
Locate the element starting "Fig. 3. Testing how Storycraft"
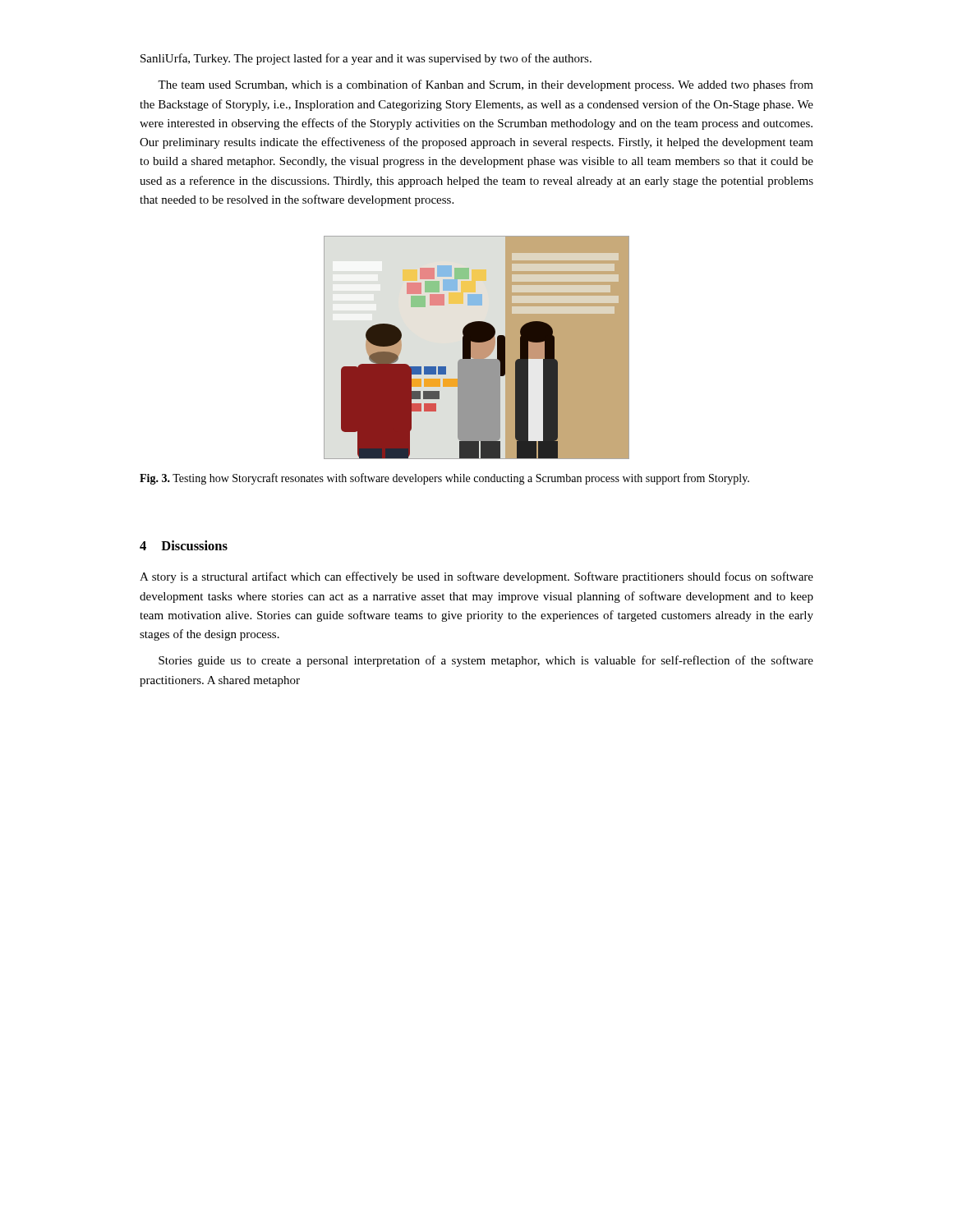(x=445, y=478)
